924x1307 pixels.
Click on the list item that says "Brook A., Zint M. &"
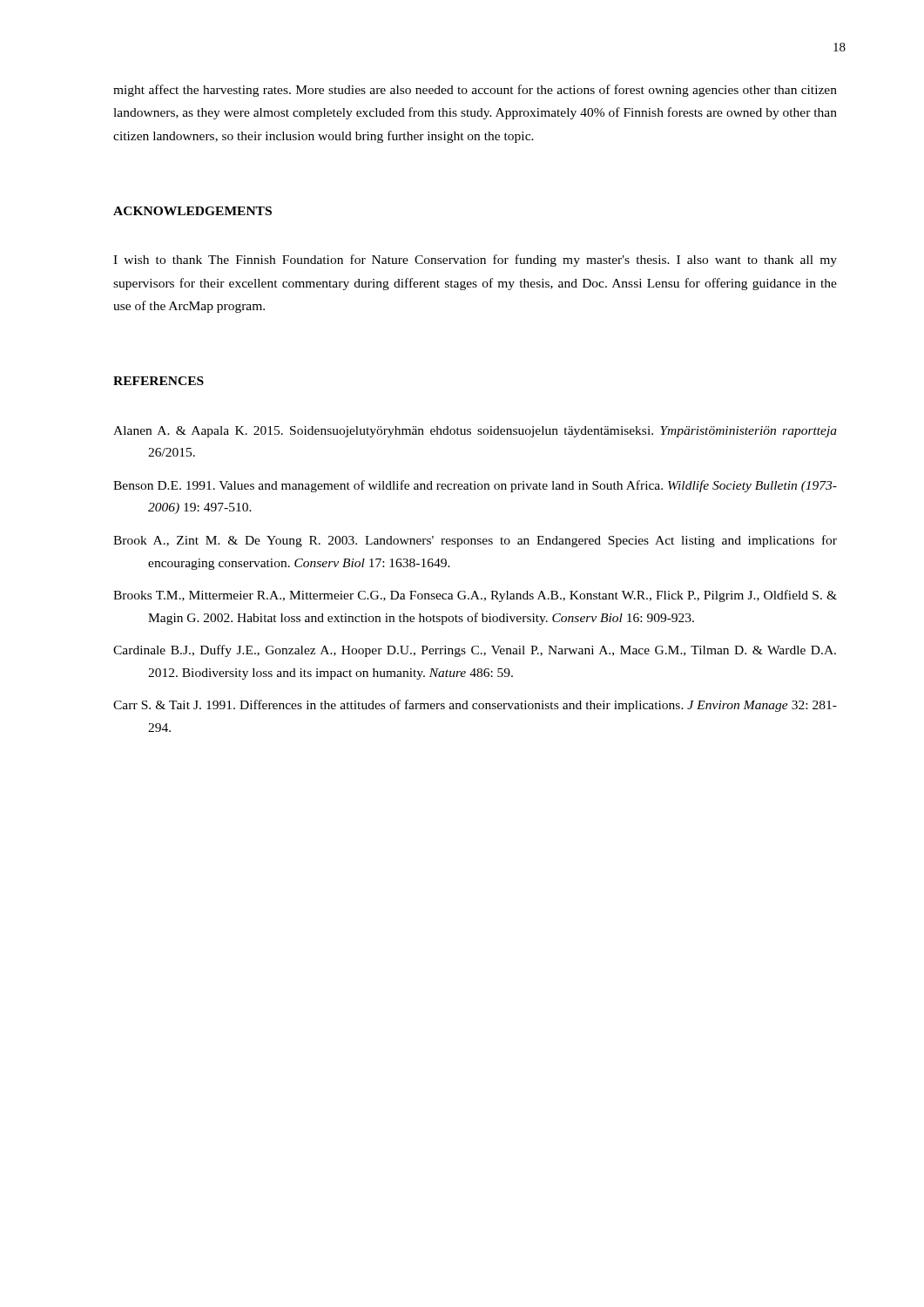[x=475, y=551]
